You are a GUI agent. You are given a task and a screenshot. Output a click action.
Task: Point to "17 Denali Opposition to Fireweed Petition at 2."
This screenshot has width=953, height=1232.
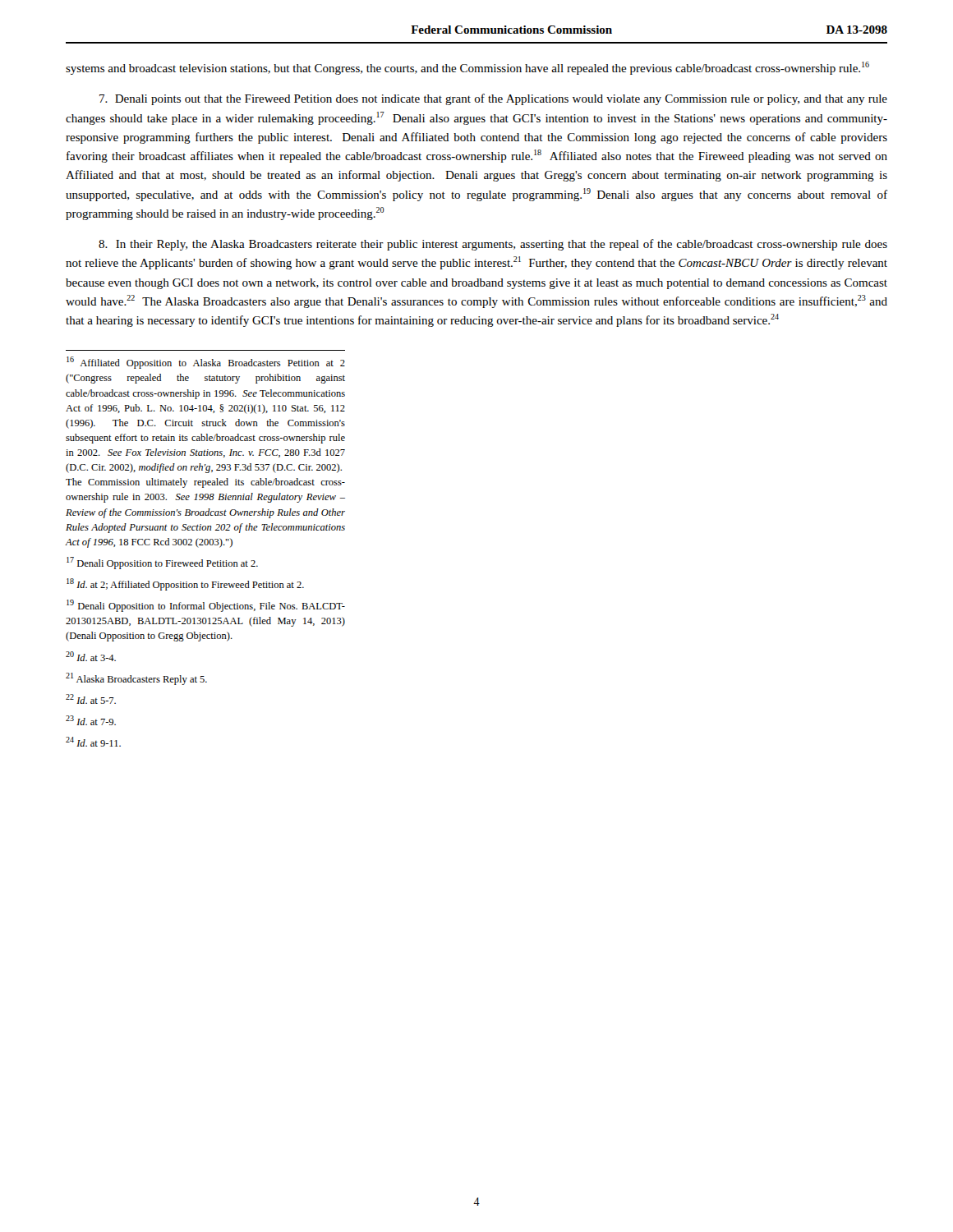[162, 562]
